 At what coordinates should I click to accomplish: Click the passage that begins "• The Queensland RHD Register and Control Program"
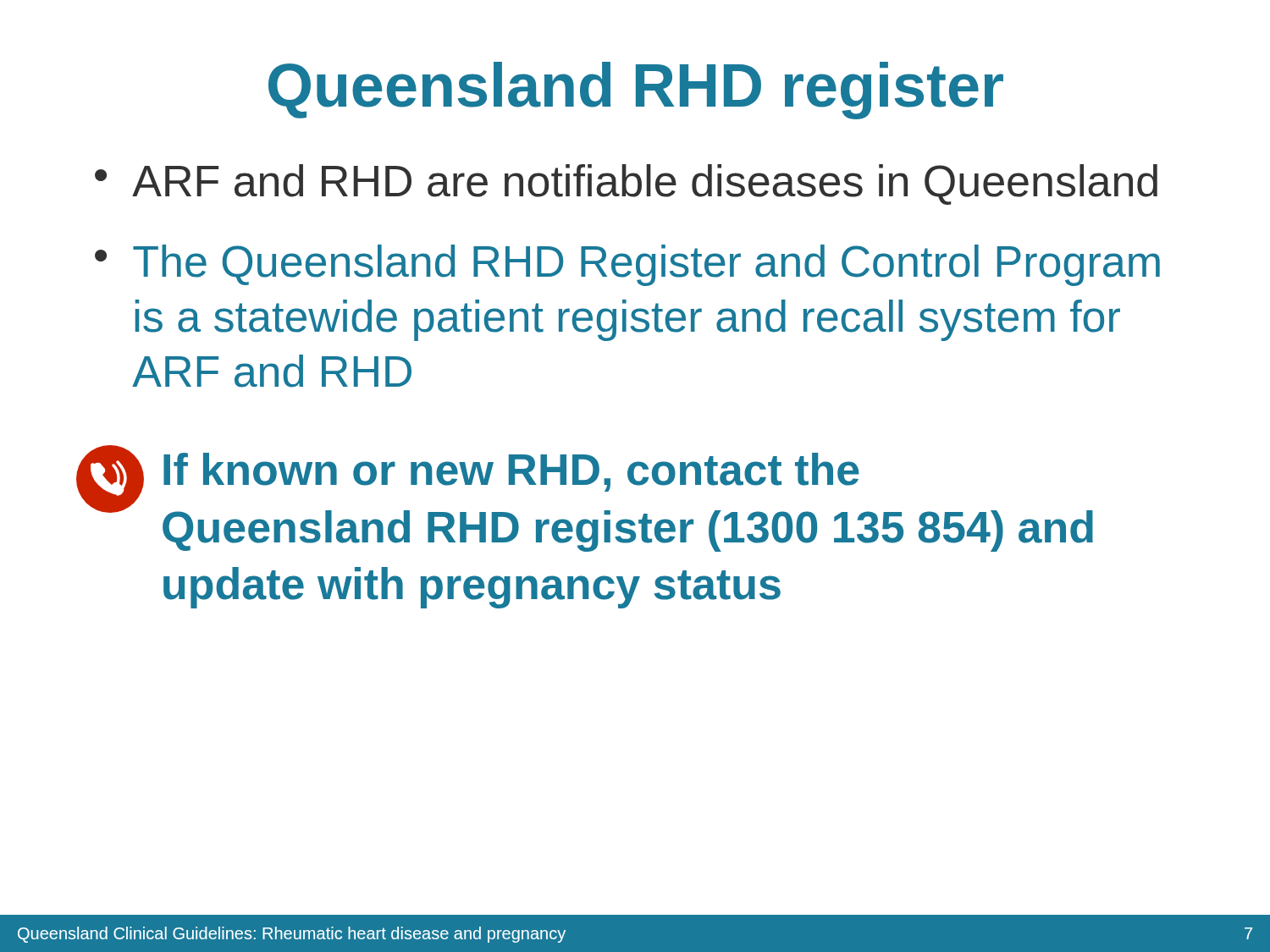648,317
